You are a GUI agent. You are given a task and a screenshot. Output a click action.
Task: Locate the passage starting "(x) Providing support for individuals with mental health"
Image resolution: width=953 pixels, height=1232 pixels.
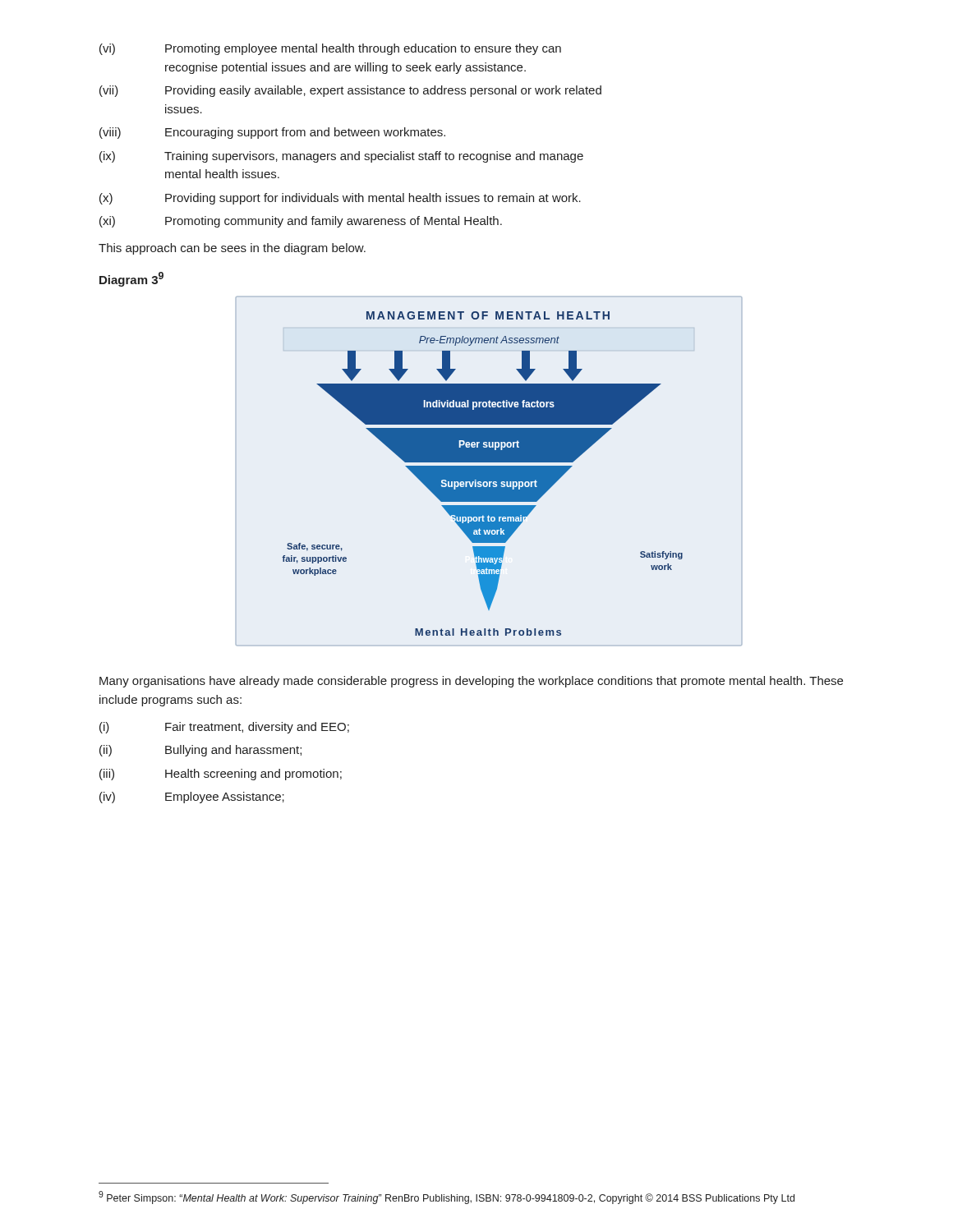[489, 198]
